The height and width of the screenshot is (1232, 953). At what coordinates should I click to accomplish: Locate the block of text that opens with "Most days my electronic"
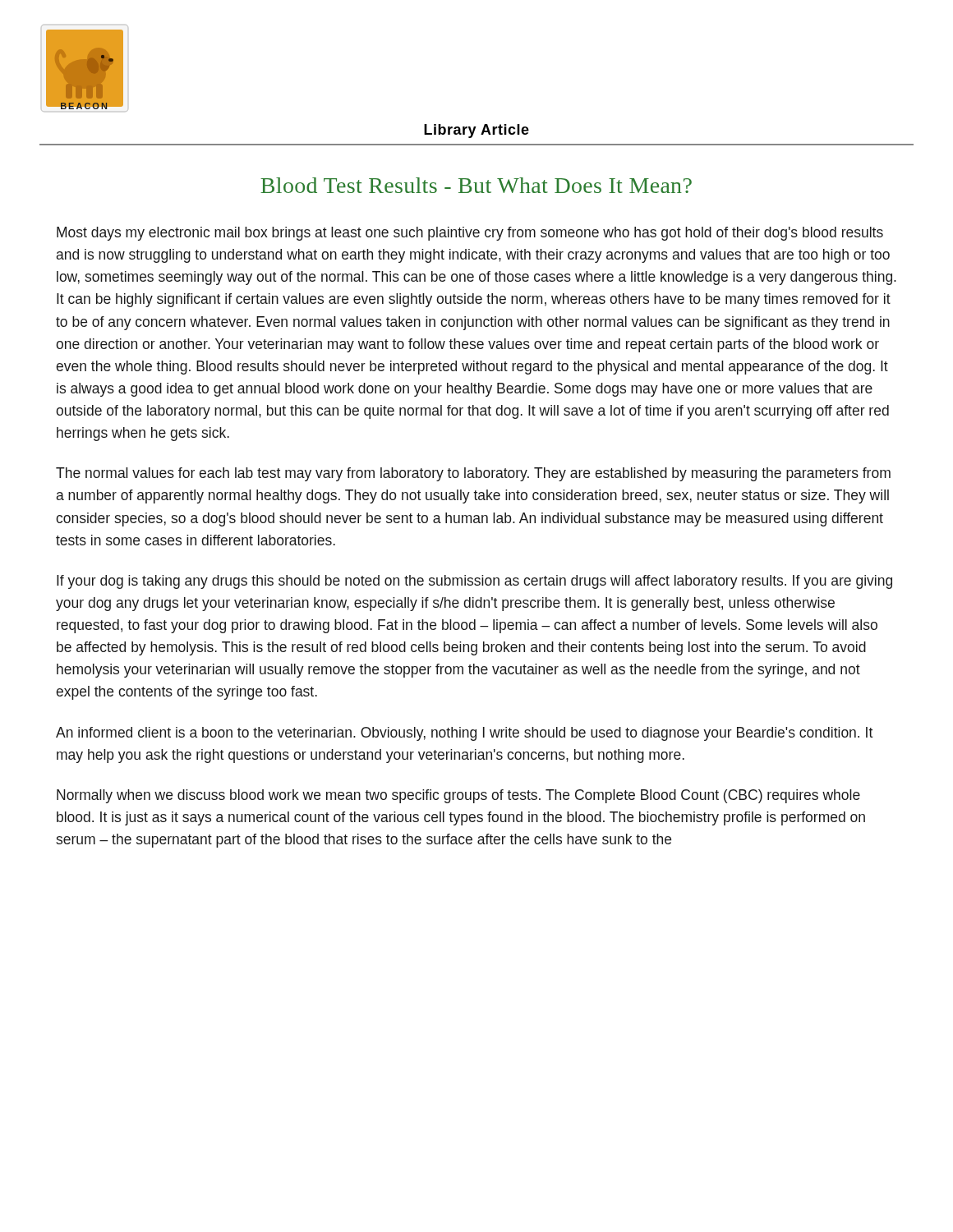(476, 333)
